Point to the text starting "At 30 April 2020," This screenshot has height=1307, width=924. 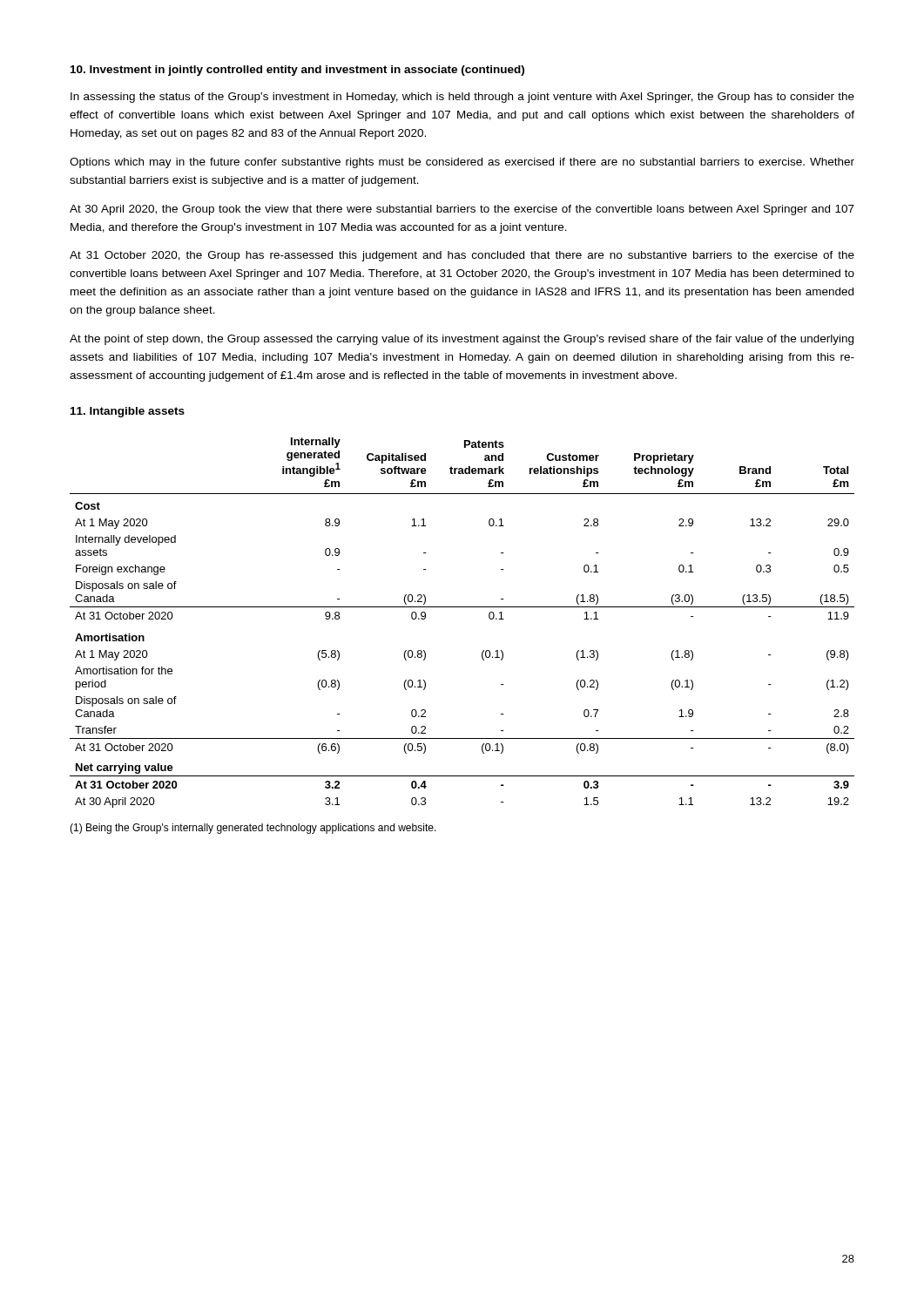coord(462,217)
